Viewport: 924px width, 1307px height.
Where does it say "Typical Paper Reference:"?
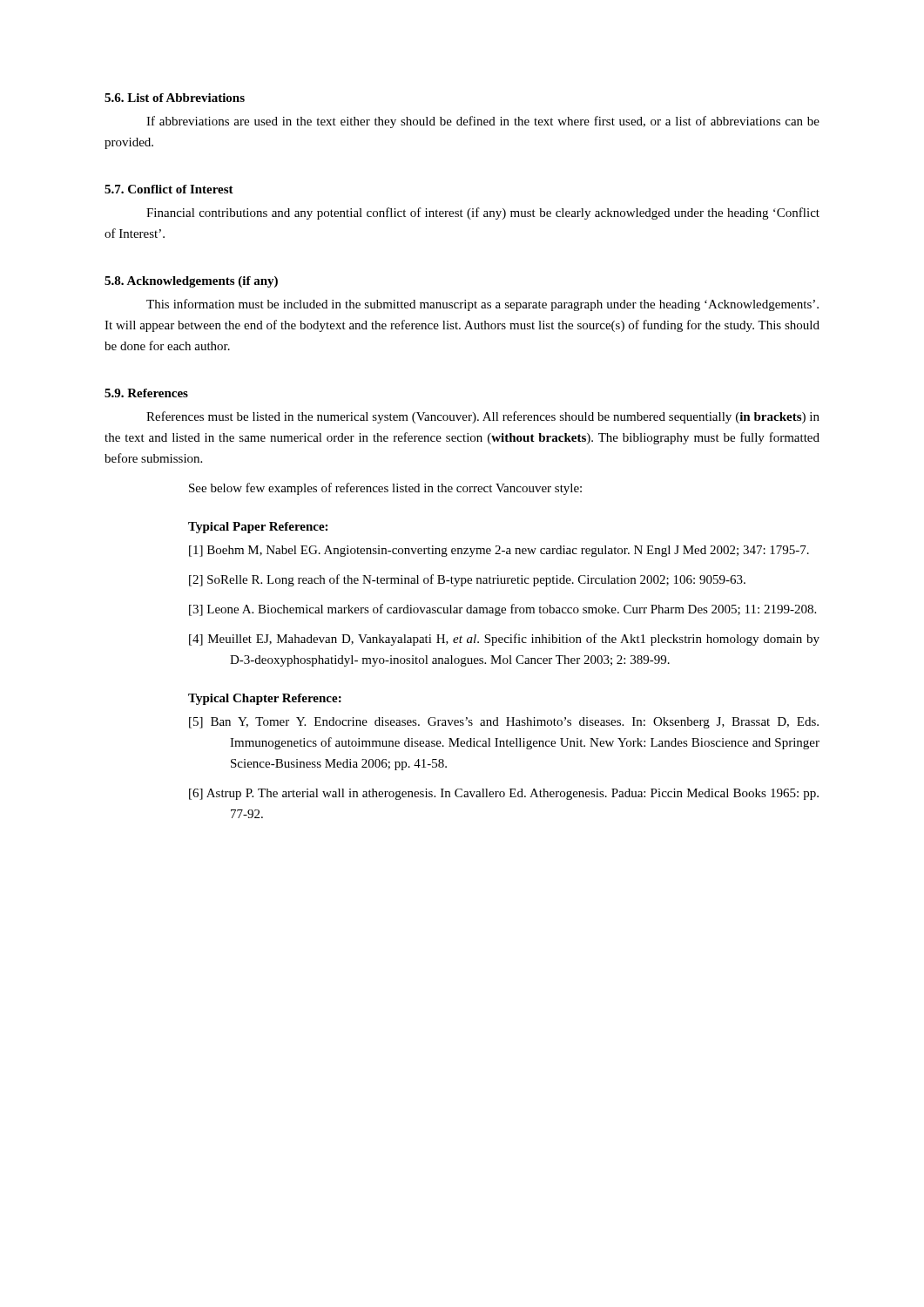(258, 526)
